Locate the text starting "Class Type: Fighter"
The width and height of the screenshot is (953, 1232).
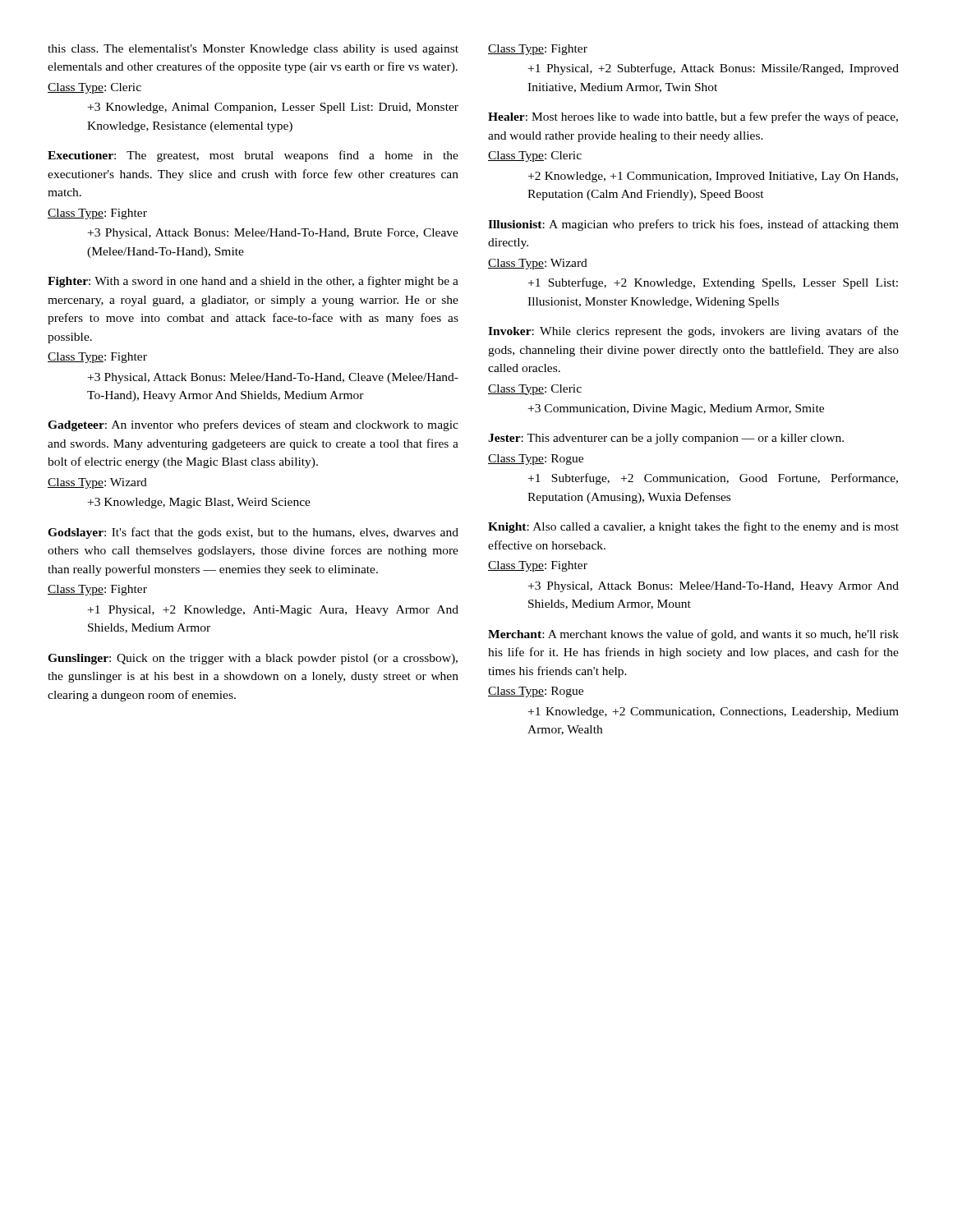pyautogui.click(x=693, y=68)
